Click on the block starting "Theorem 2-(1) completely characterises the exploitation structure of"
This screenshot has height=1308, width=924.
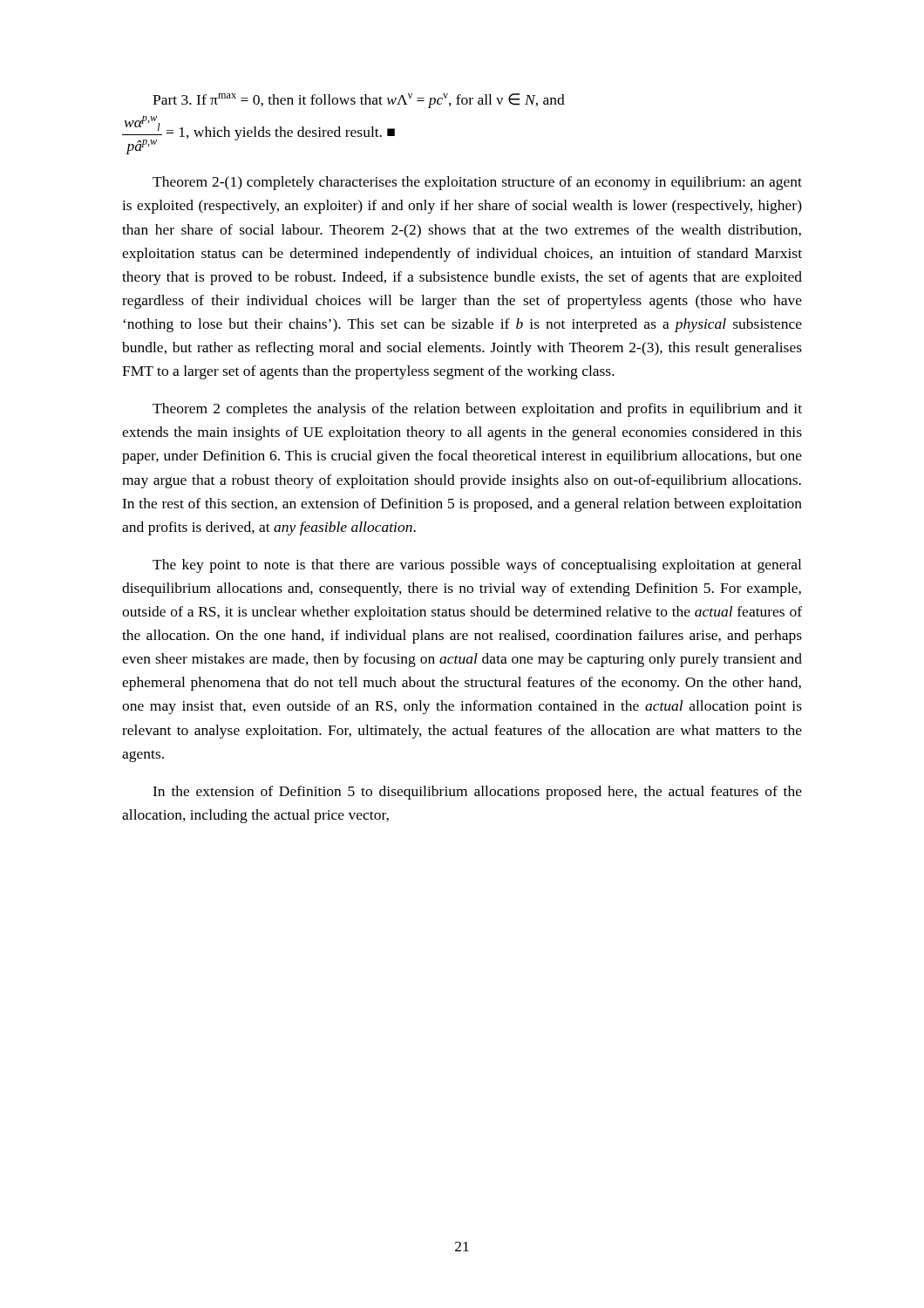pos(462,277)
